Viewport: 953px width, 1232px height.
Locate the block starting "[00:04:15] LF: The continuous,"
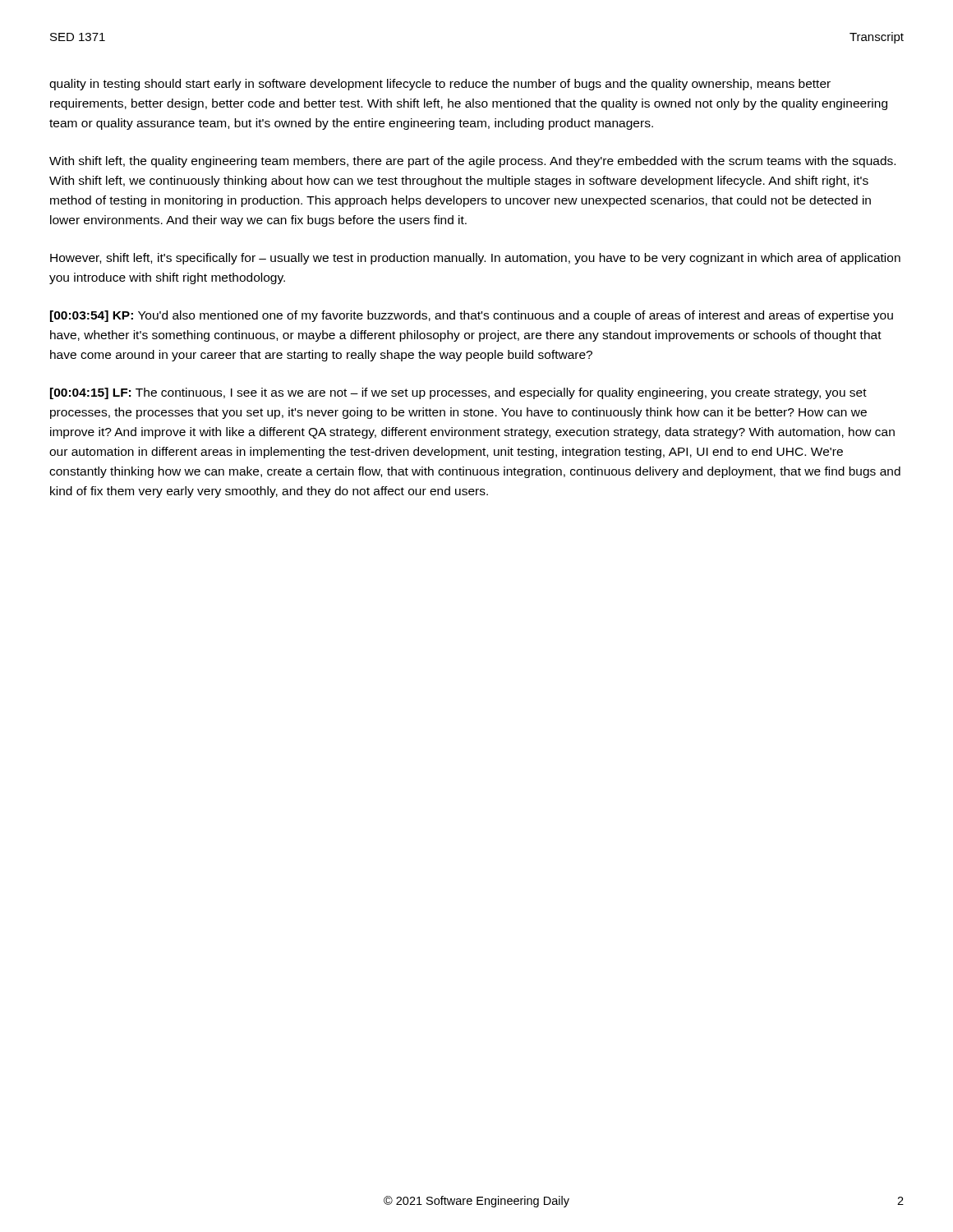coord(475,442)
